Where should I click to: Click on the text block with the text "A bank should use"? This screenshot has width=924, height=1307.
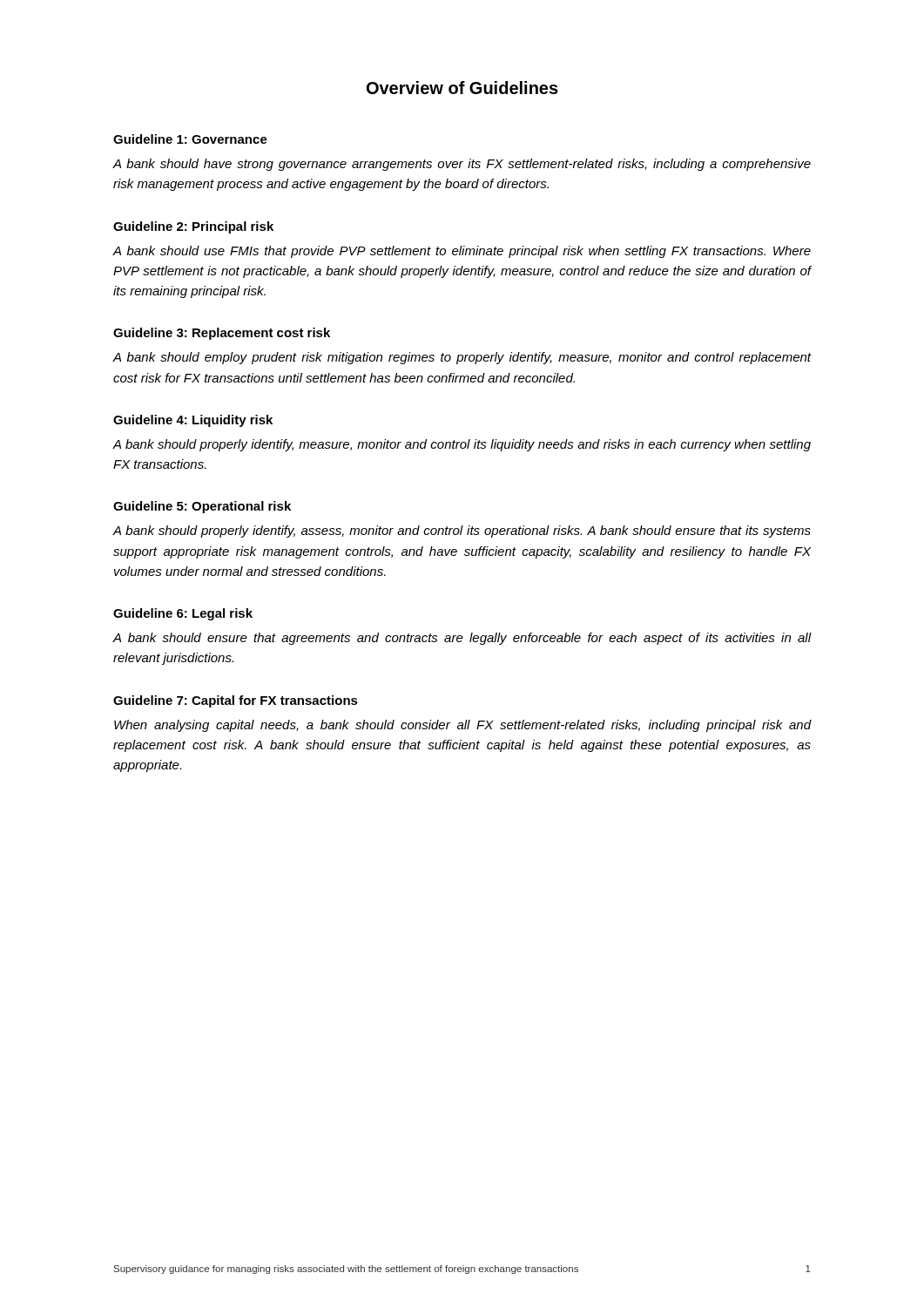[462, 270]
